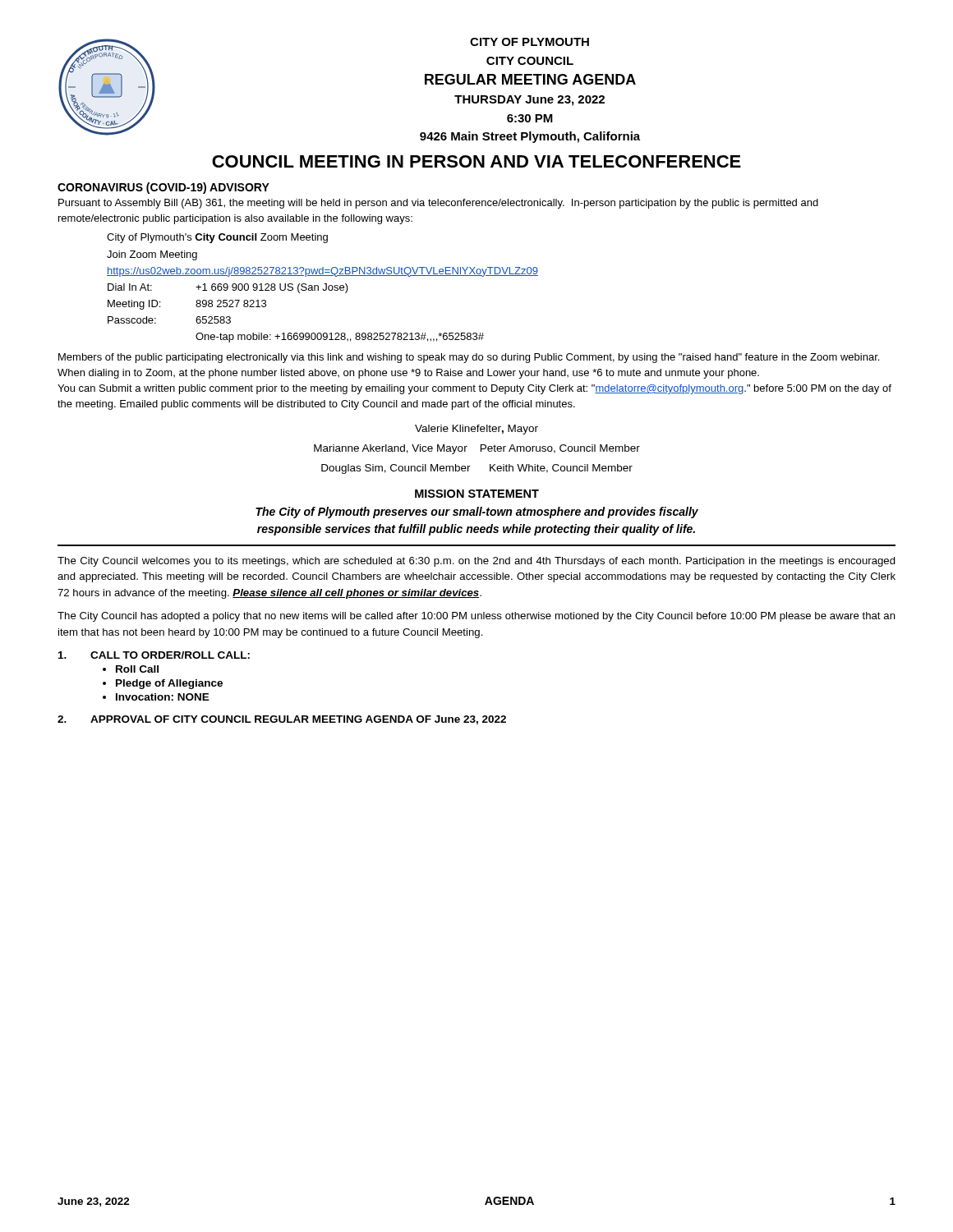Point to the block beginning "City of Plymouth's City Council Zoom"
Image resolution: width=953 pixels, height=1232 pixels.
(x=217, y=238)
